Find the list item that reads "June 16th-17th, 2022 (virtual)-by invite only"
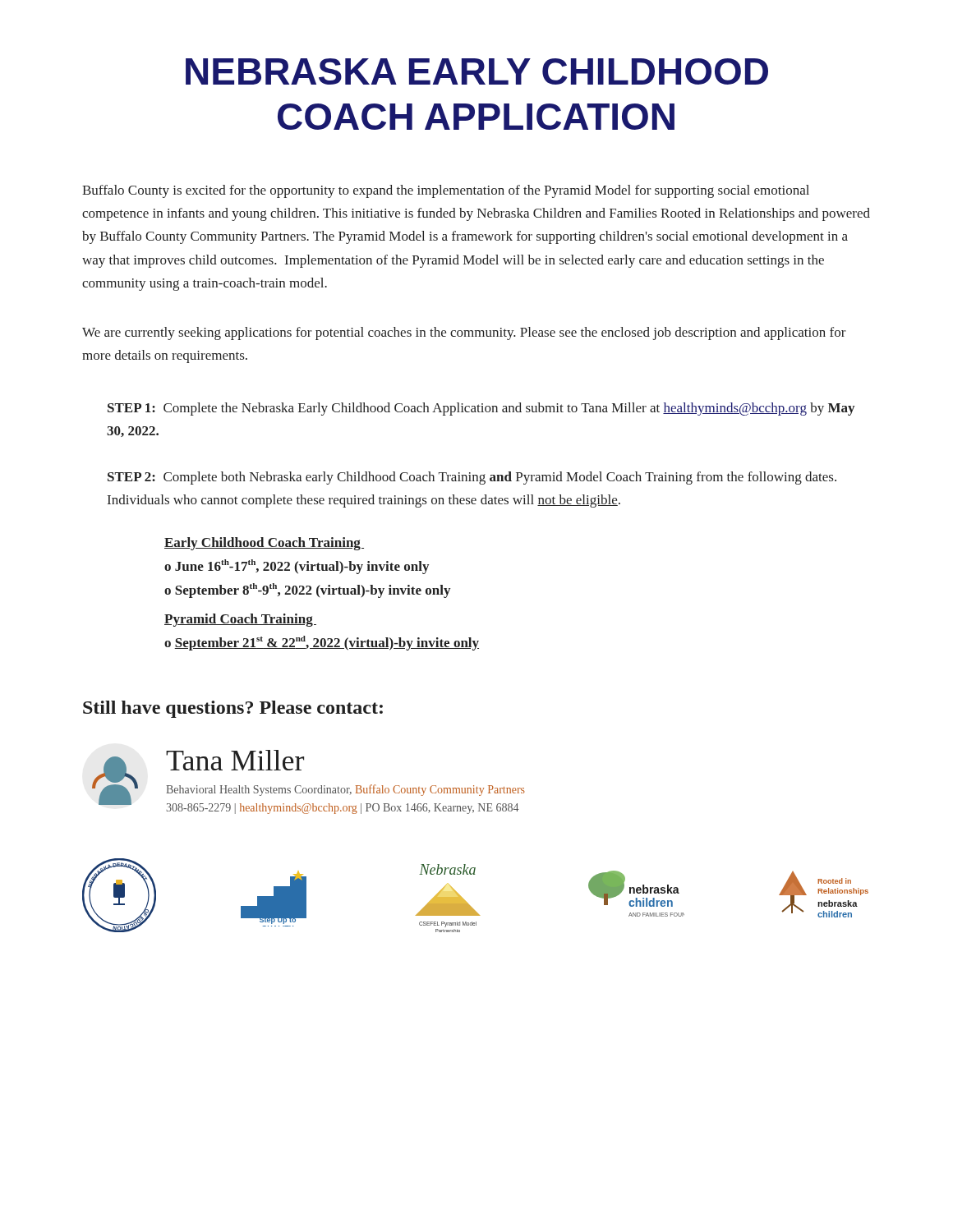 coord(302,565)
